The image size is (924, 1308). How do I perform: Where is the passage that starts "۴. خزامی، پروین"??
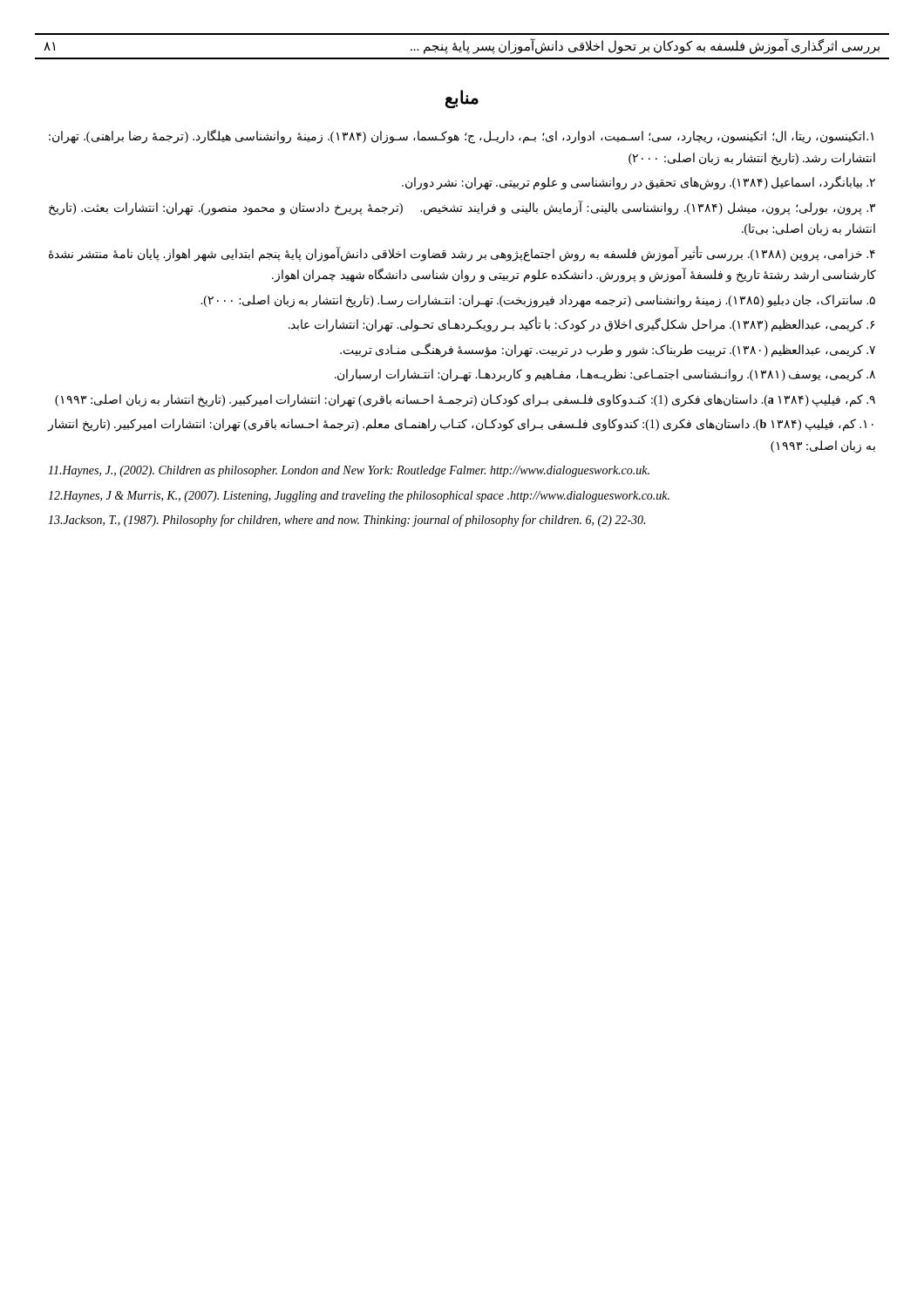[x=462, y=264]
